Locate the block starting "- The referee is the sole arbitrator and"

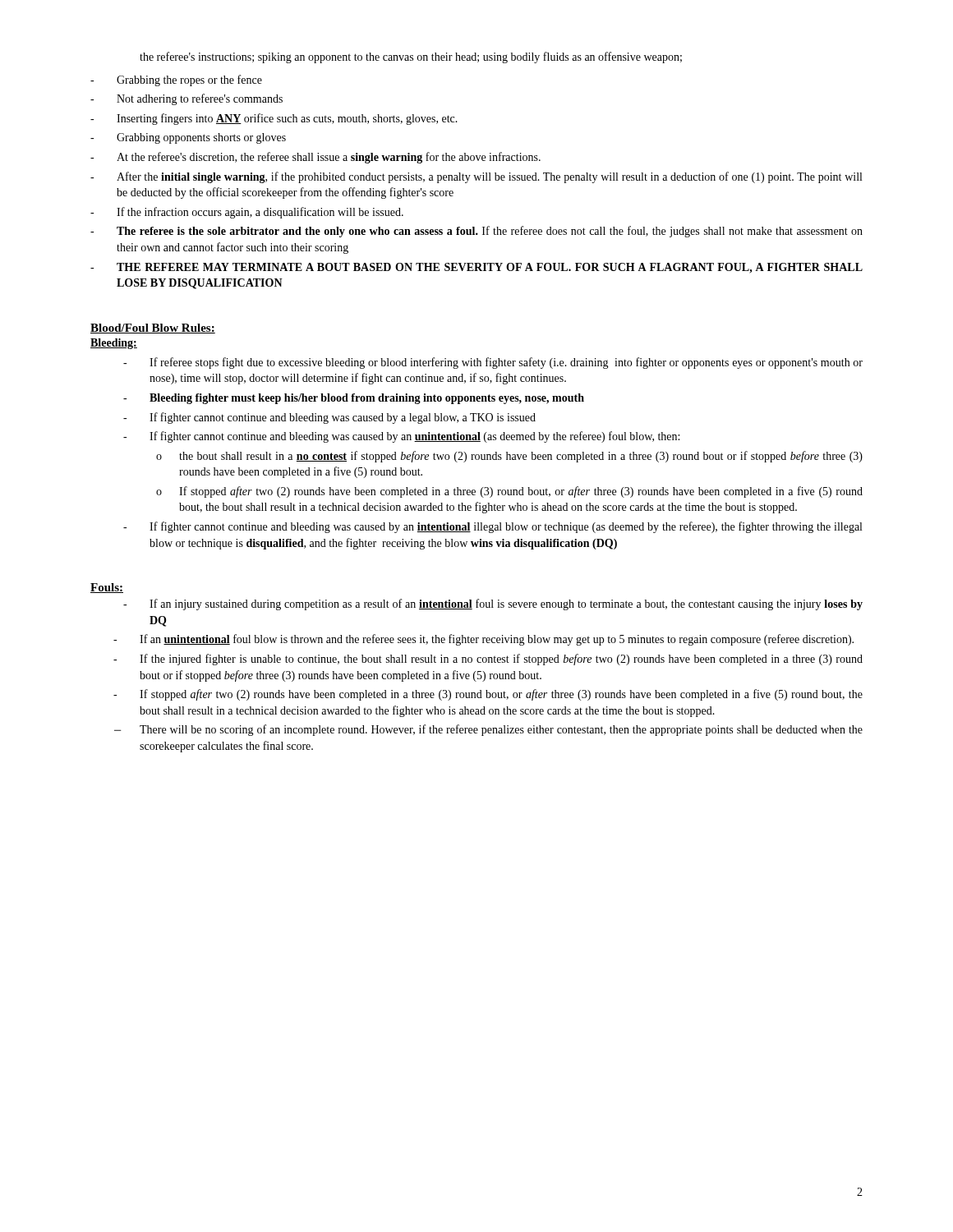[x=476, y=240]
